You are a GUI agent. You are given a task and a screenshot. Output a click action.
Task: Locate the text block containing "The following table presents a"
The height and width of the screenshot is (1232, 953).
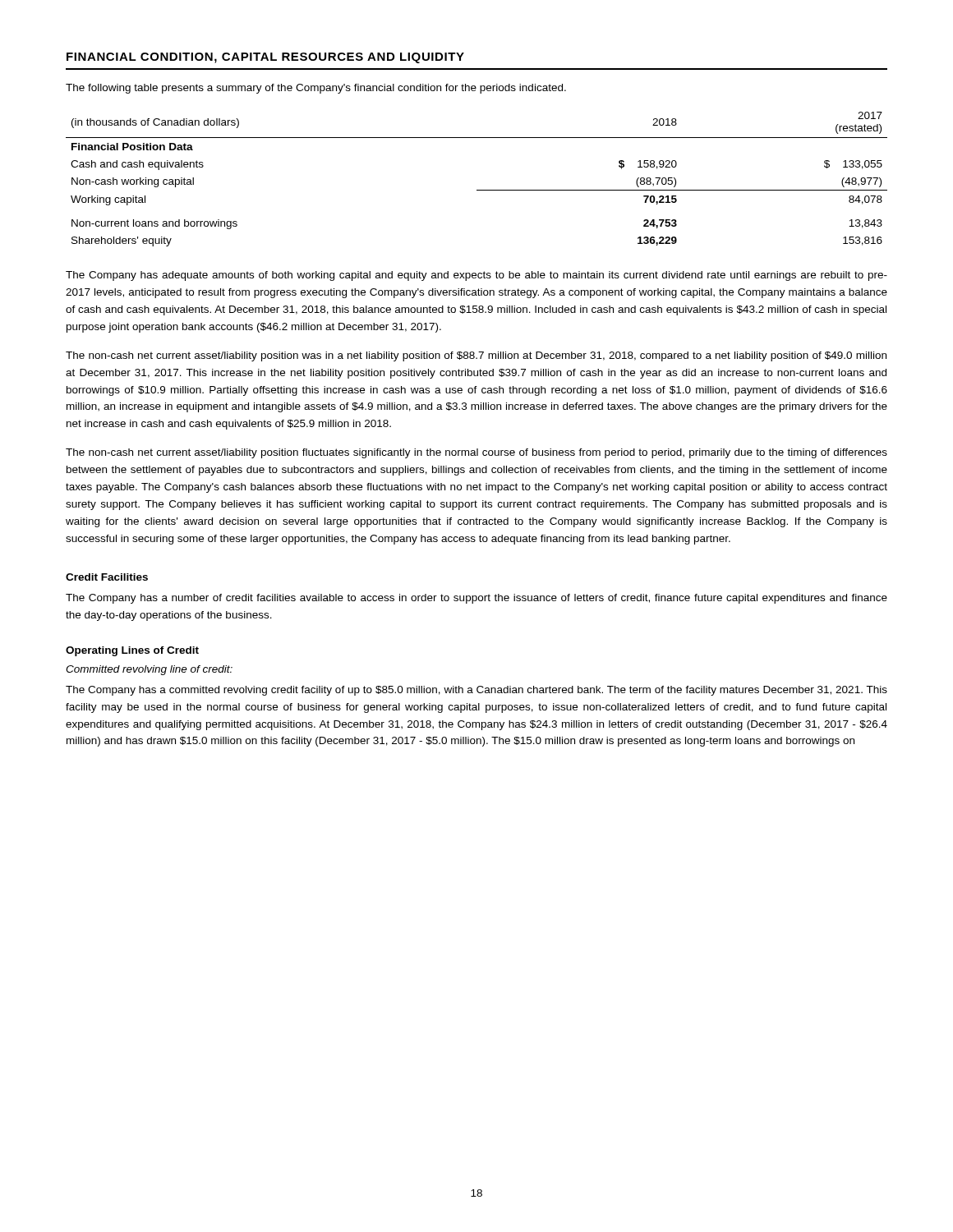click(x=316, y=87)
